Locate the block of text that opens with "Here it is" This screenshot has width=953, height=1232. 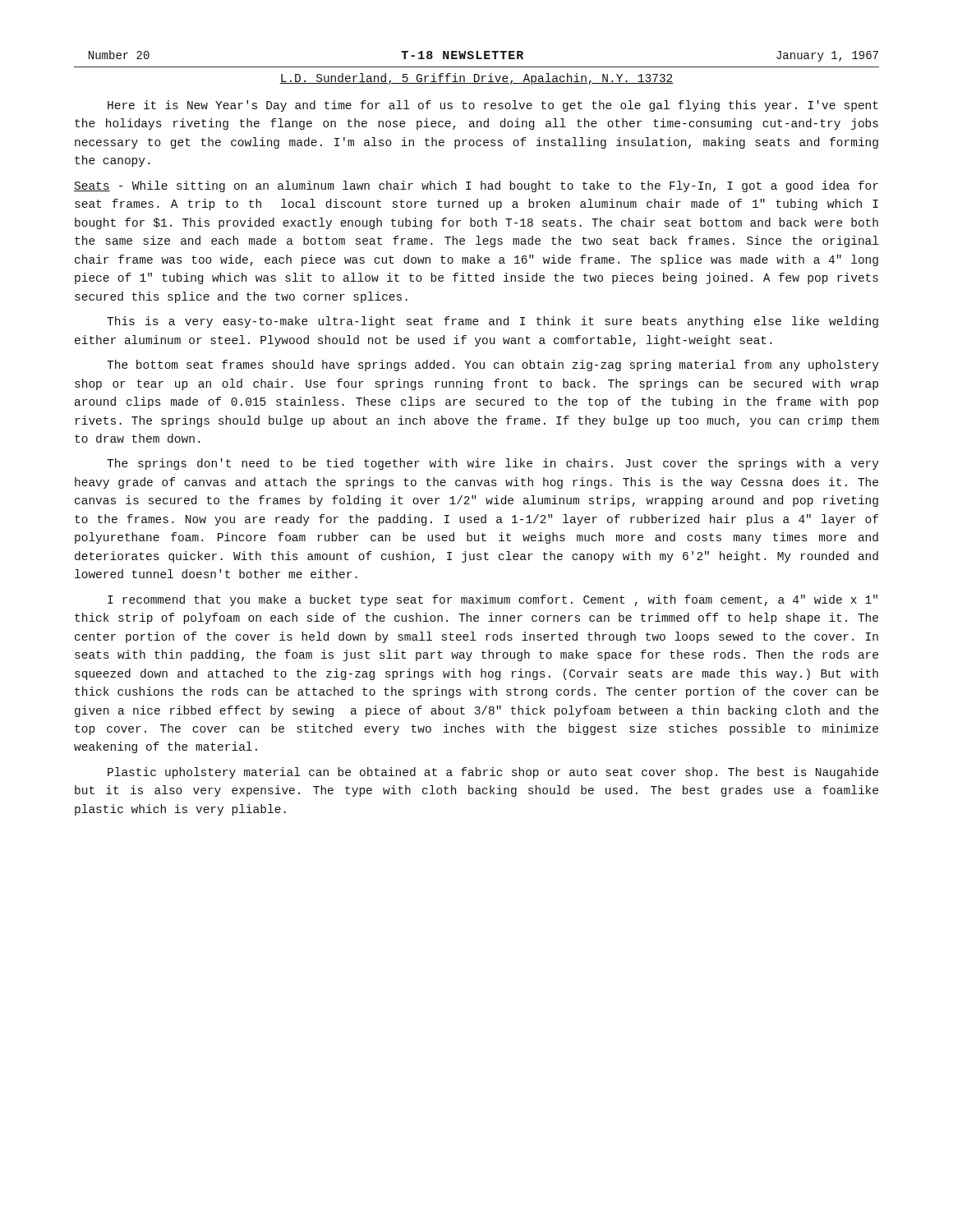476,134
